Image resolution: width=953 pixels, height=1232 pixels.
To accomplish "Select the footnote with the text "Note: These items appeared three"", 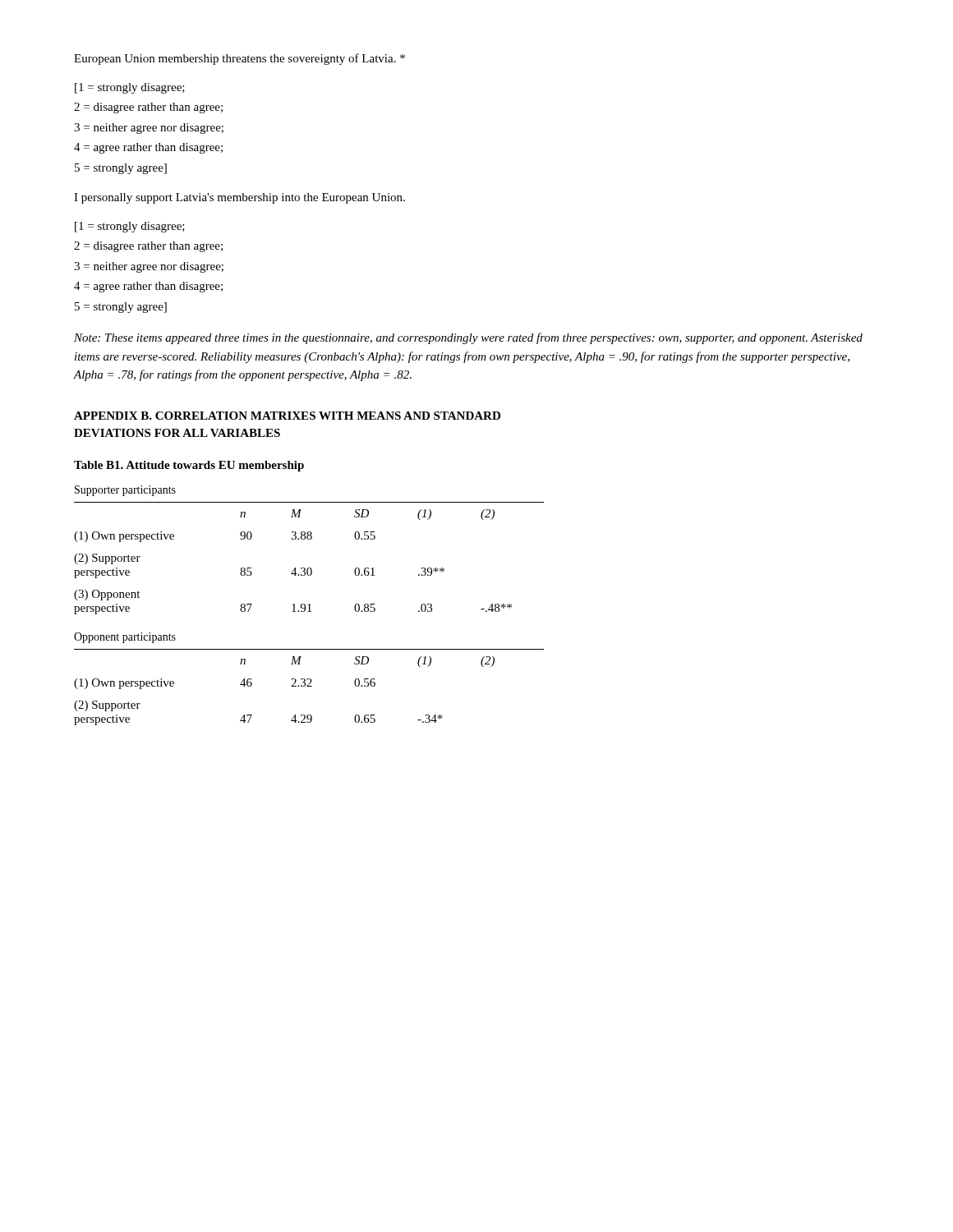I will (x=468, y=356).
